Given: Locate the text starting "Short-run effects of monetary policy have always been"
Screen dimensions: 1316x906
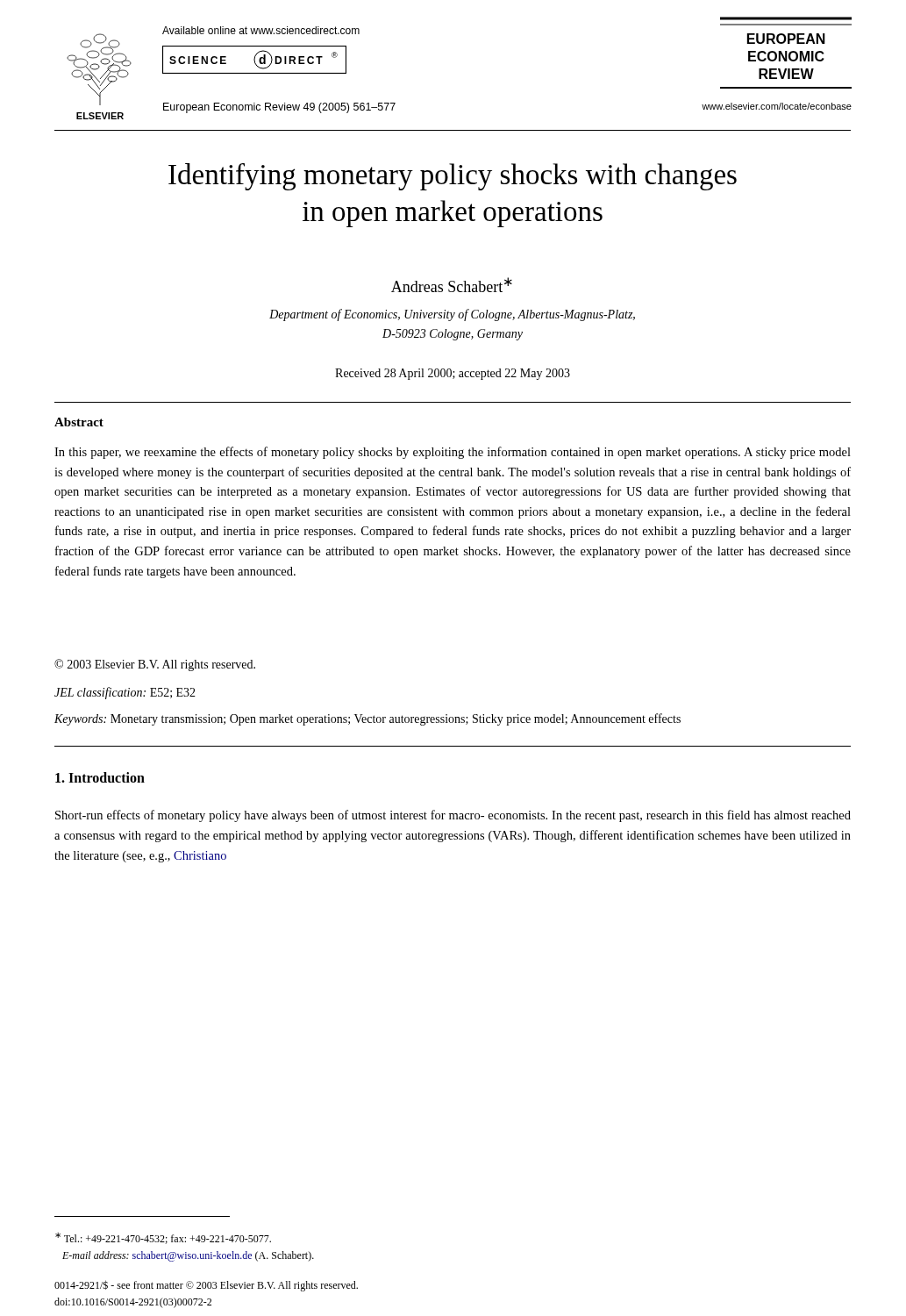Looking at the screenshot, I should pos(453,835).
